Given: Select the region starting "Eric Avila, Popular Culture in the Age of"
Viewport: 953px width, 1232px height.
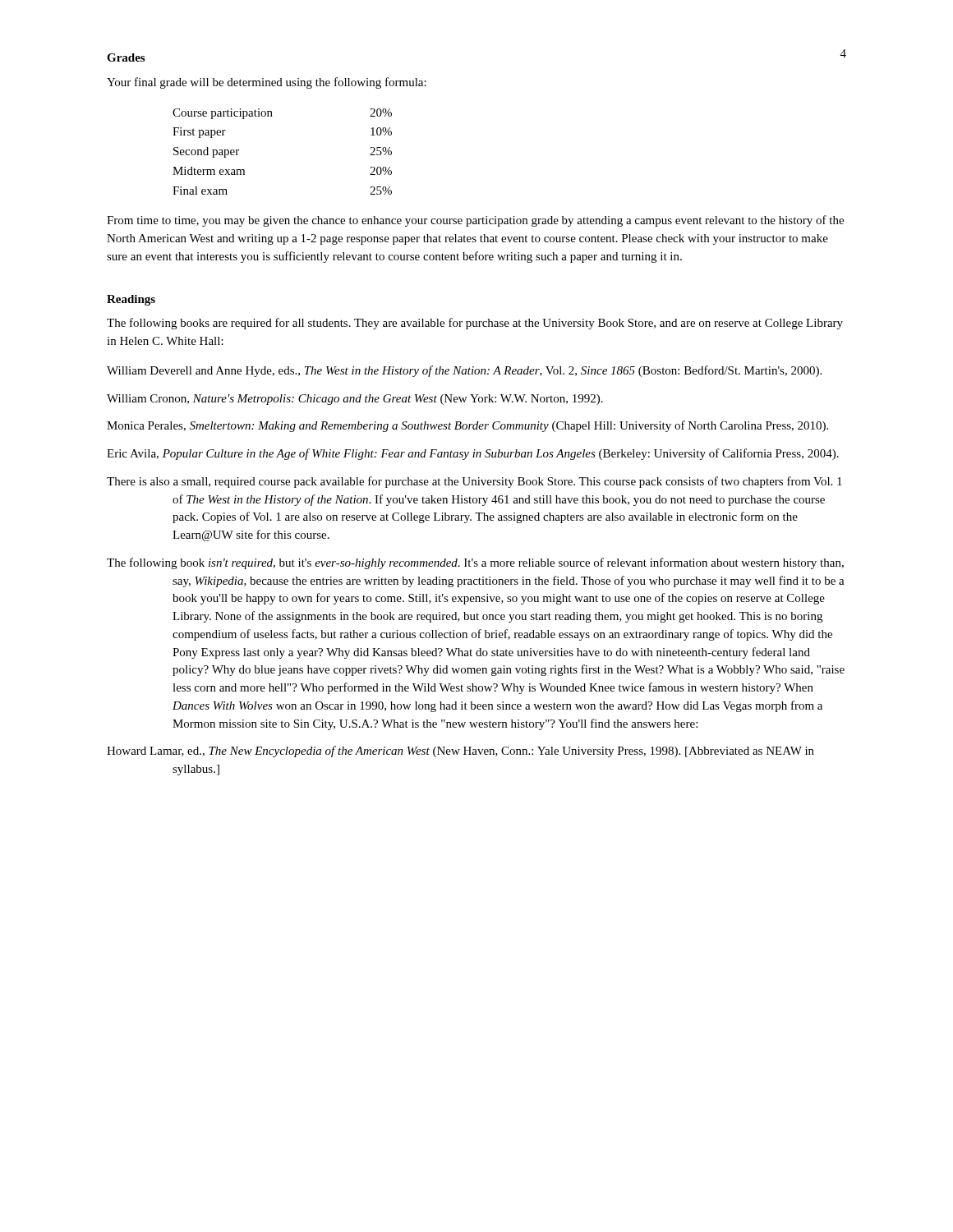Looking at the screenshot, I should click(473, 453).
